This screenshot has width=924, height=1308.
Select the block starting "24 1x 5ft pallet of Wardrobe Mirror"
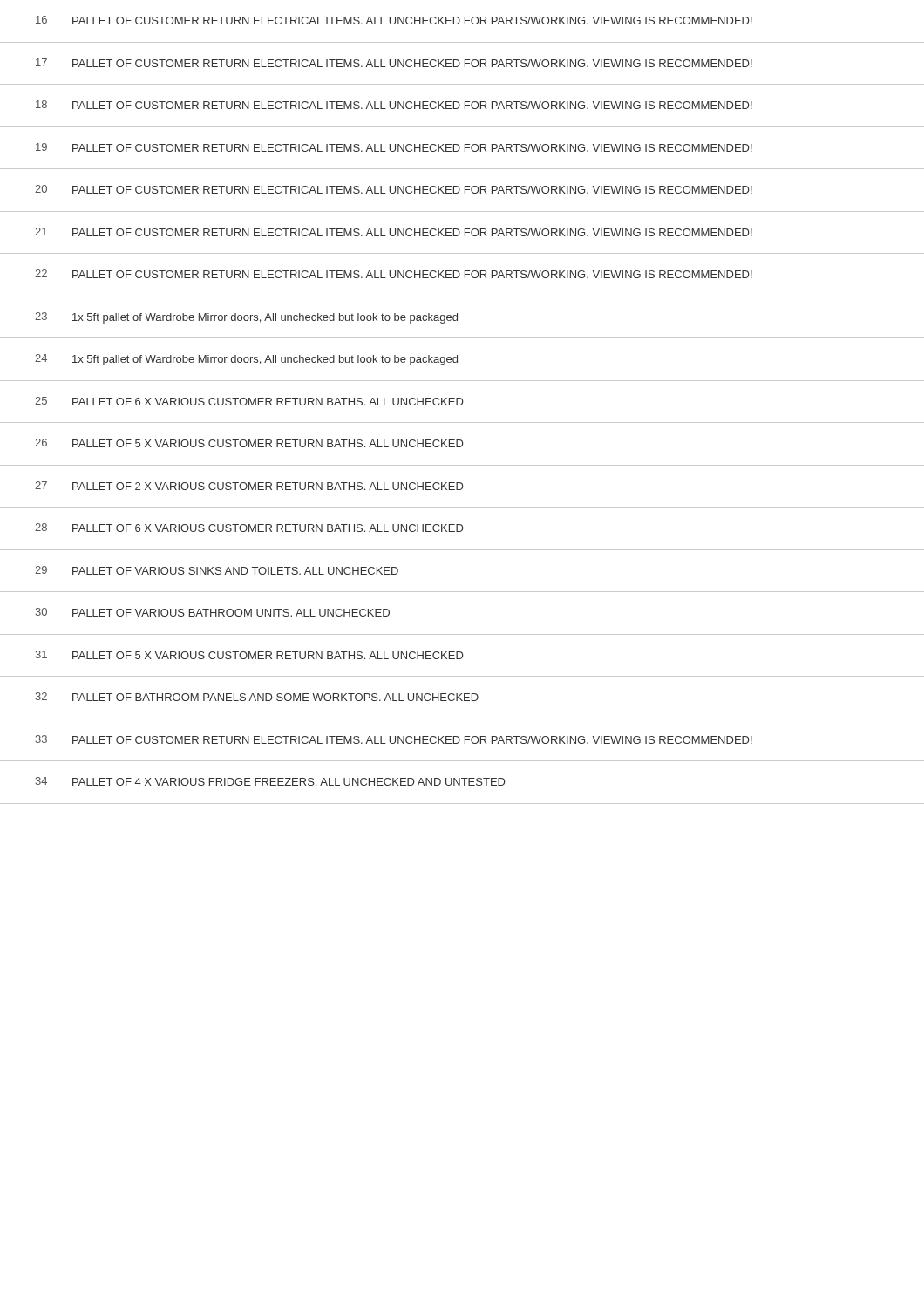247,359
